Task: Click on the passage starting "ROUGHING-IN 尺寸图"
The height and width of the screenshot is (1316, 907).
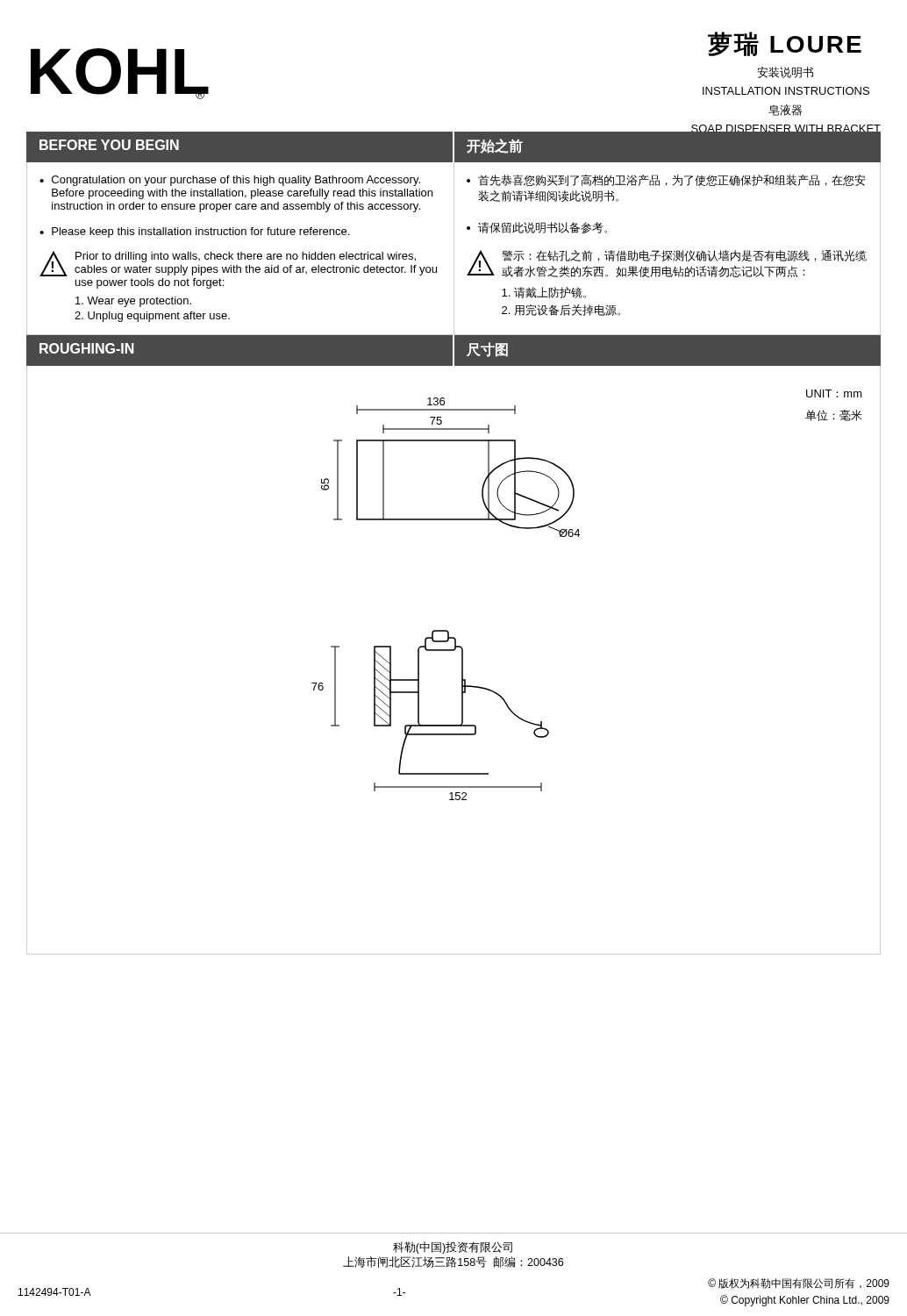Action: 454,351
